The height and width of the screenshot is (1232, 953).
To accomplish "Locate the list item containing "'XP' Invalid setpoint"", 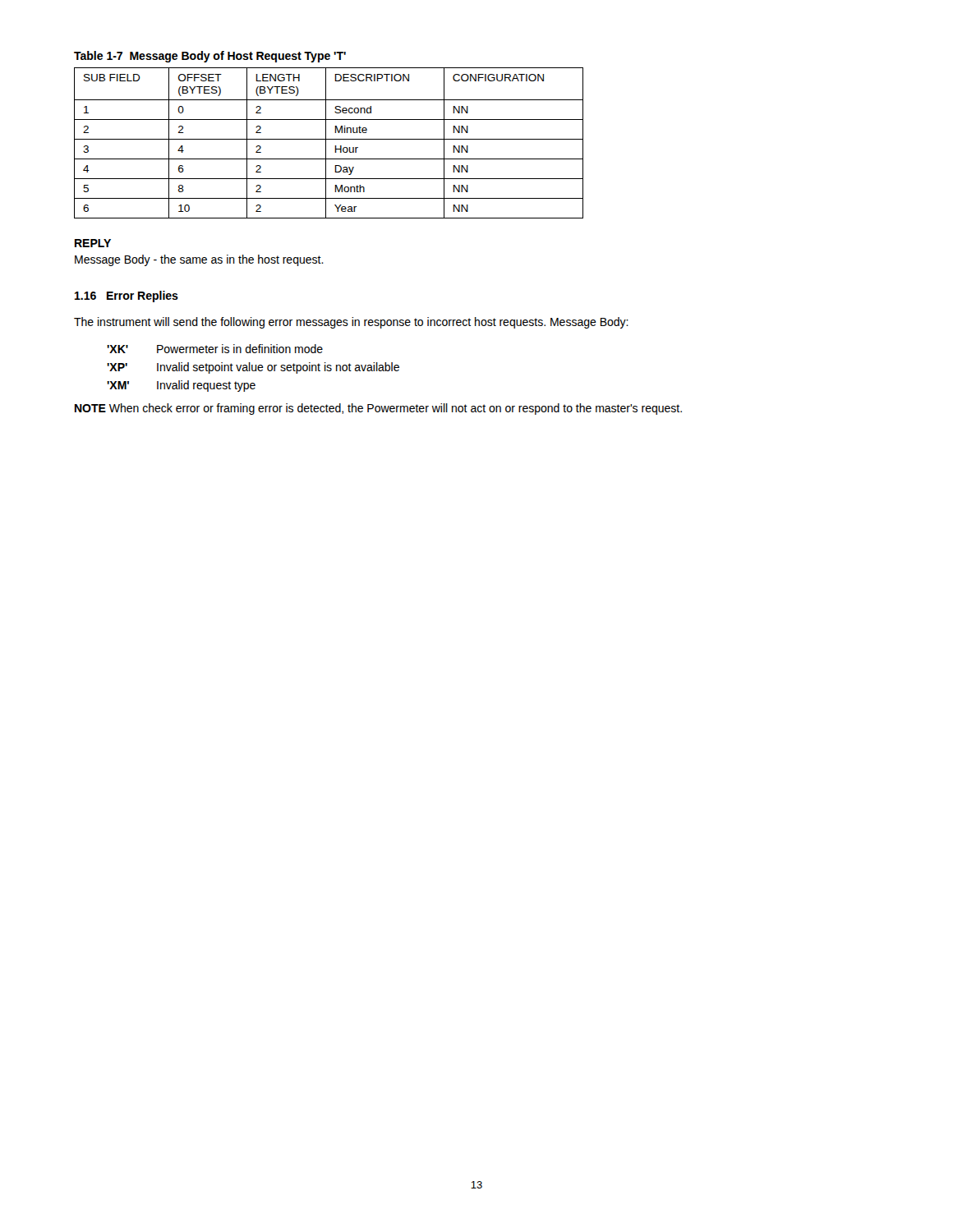I will coord(253,368).
